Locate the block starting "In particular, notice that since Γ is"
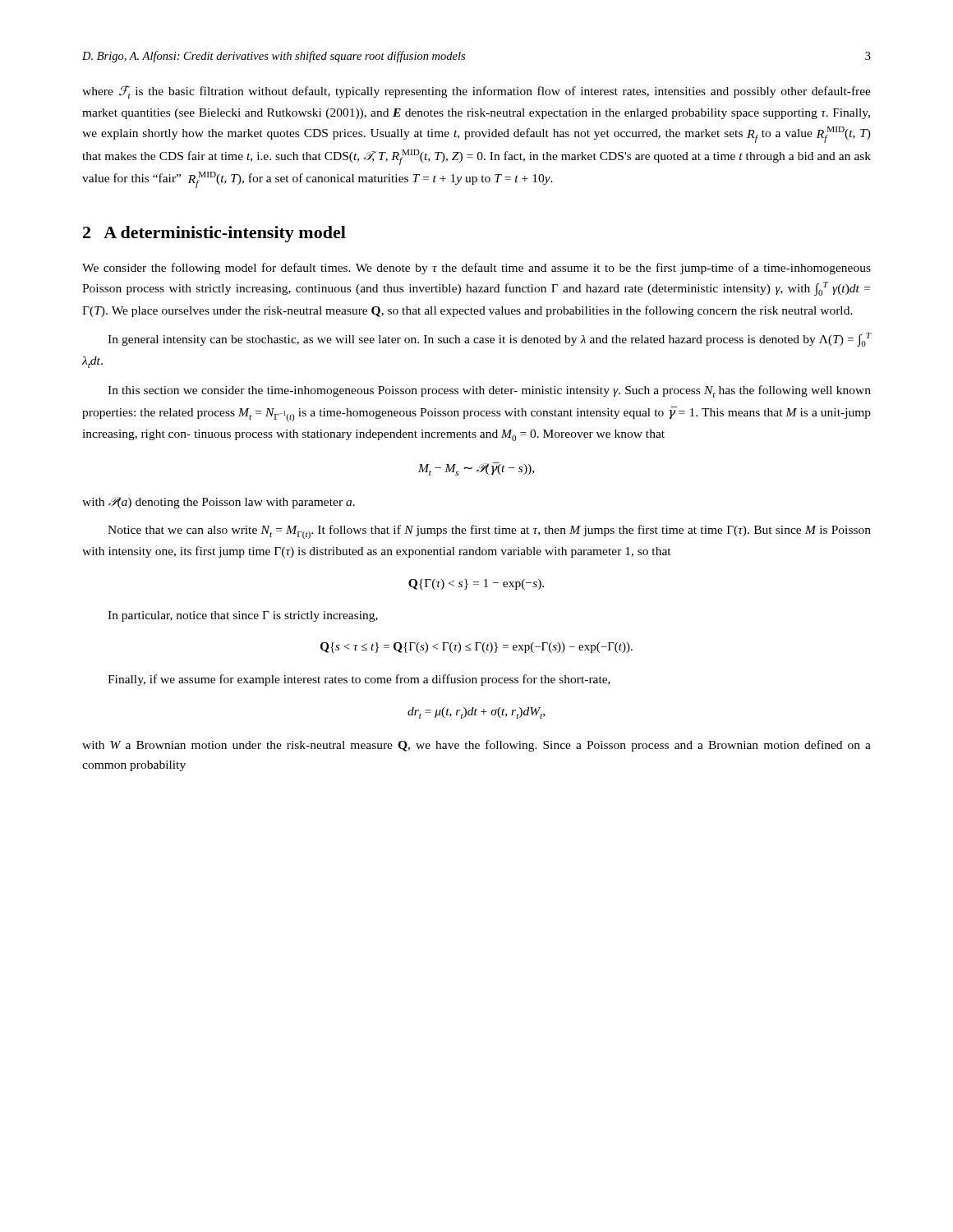 coord(243,616)
